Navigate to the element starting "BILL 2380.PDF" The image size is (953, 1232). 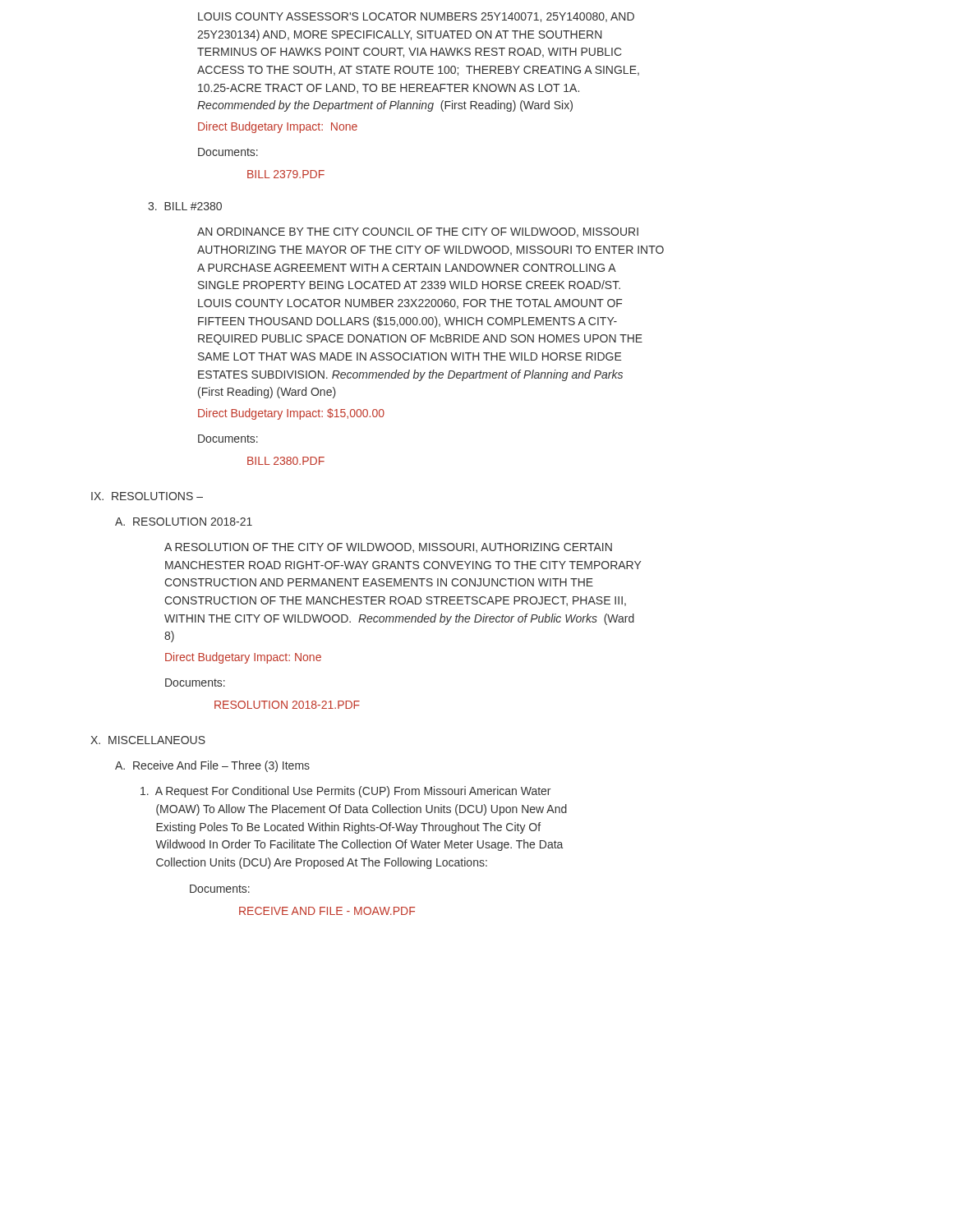tap(286, 461)
